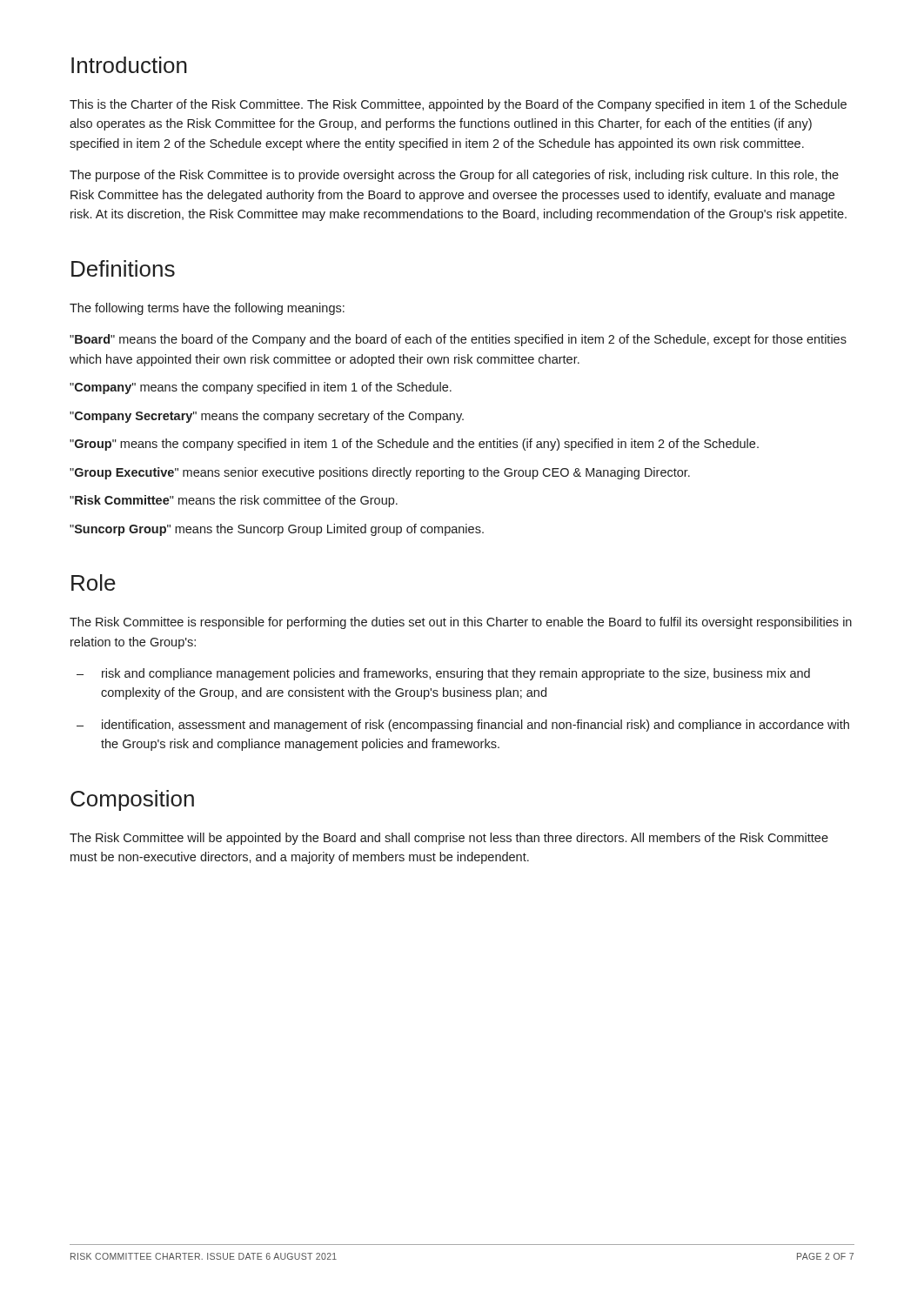
Task: Click the passage that begins ""Company" means the company specified in"
Action: coord(462,388)
